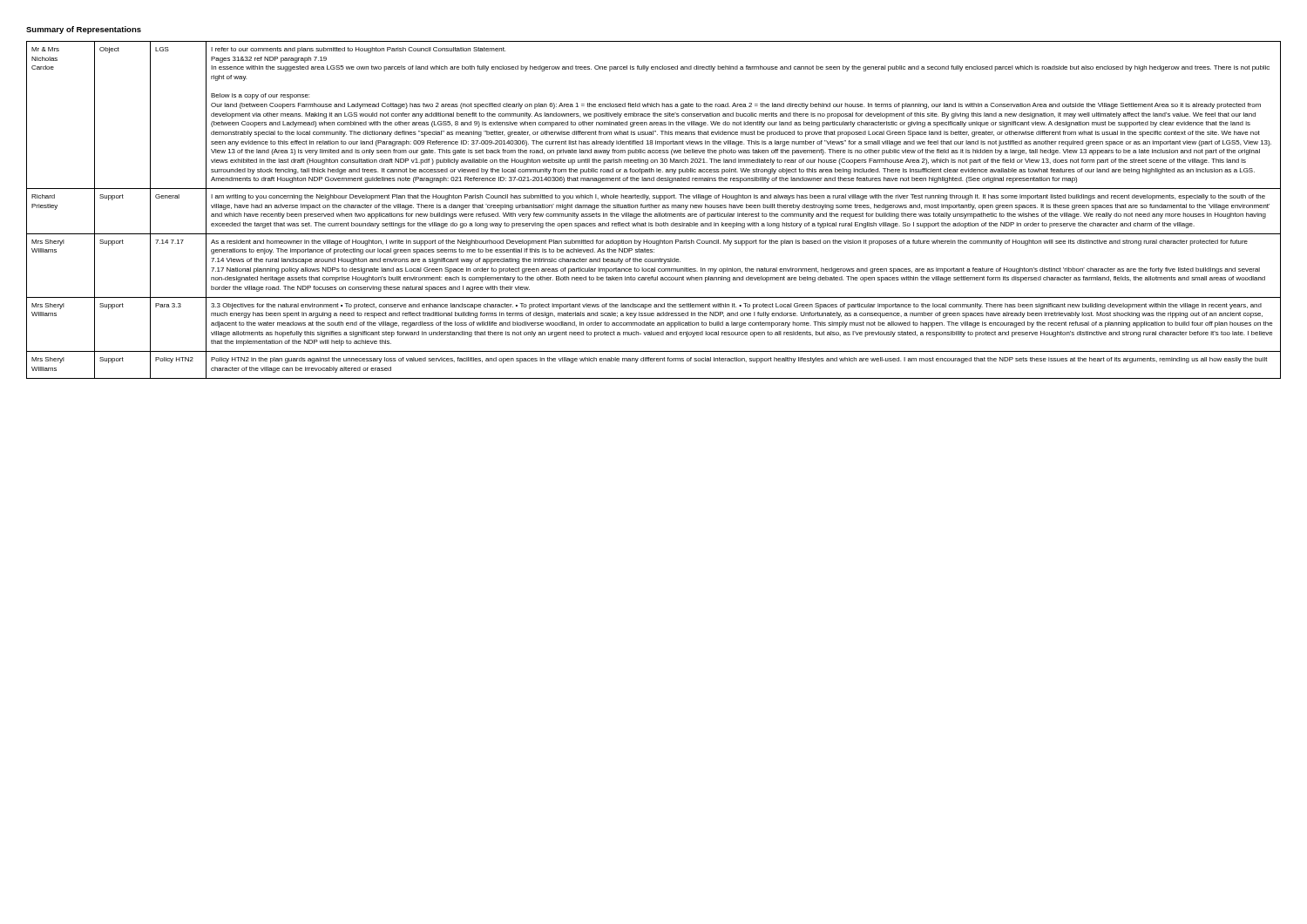Select a table

tap(654, 210)
